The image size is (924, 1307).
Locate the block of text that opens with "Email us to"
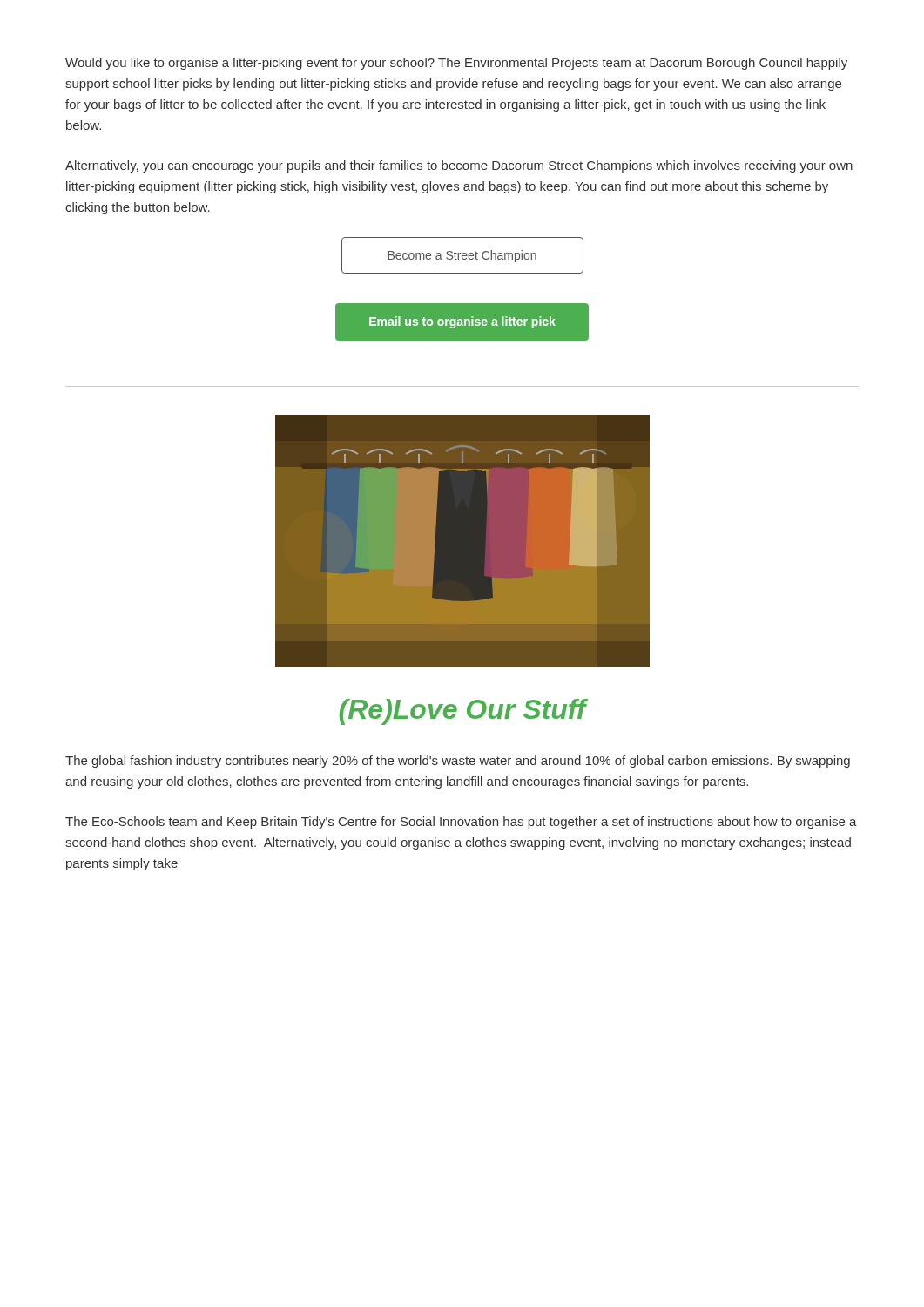click(462, 322)
